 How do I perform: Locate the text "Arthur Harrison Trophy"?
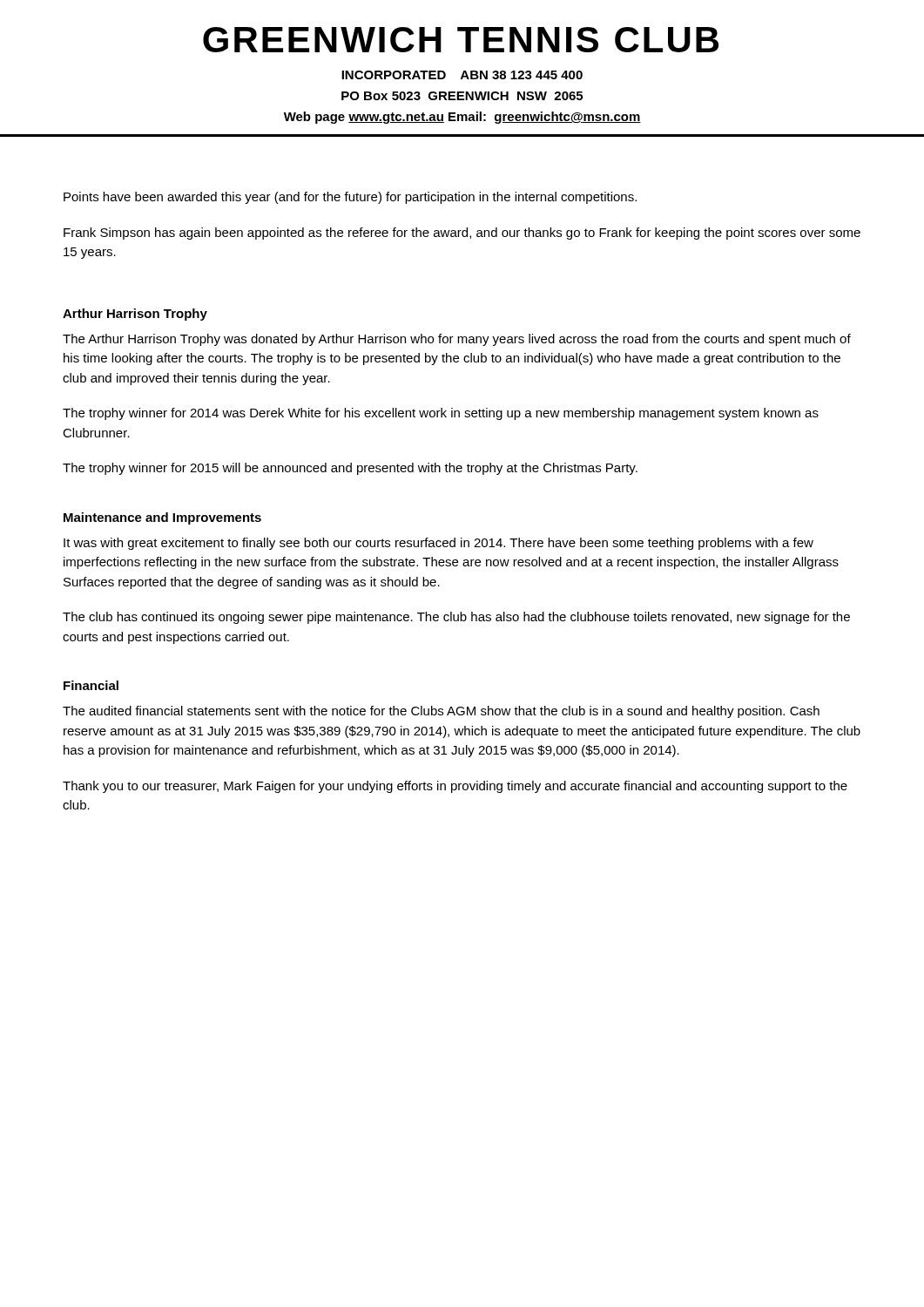(135, 313)
